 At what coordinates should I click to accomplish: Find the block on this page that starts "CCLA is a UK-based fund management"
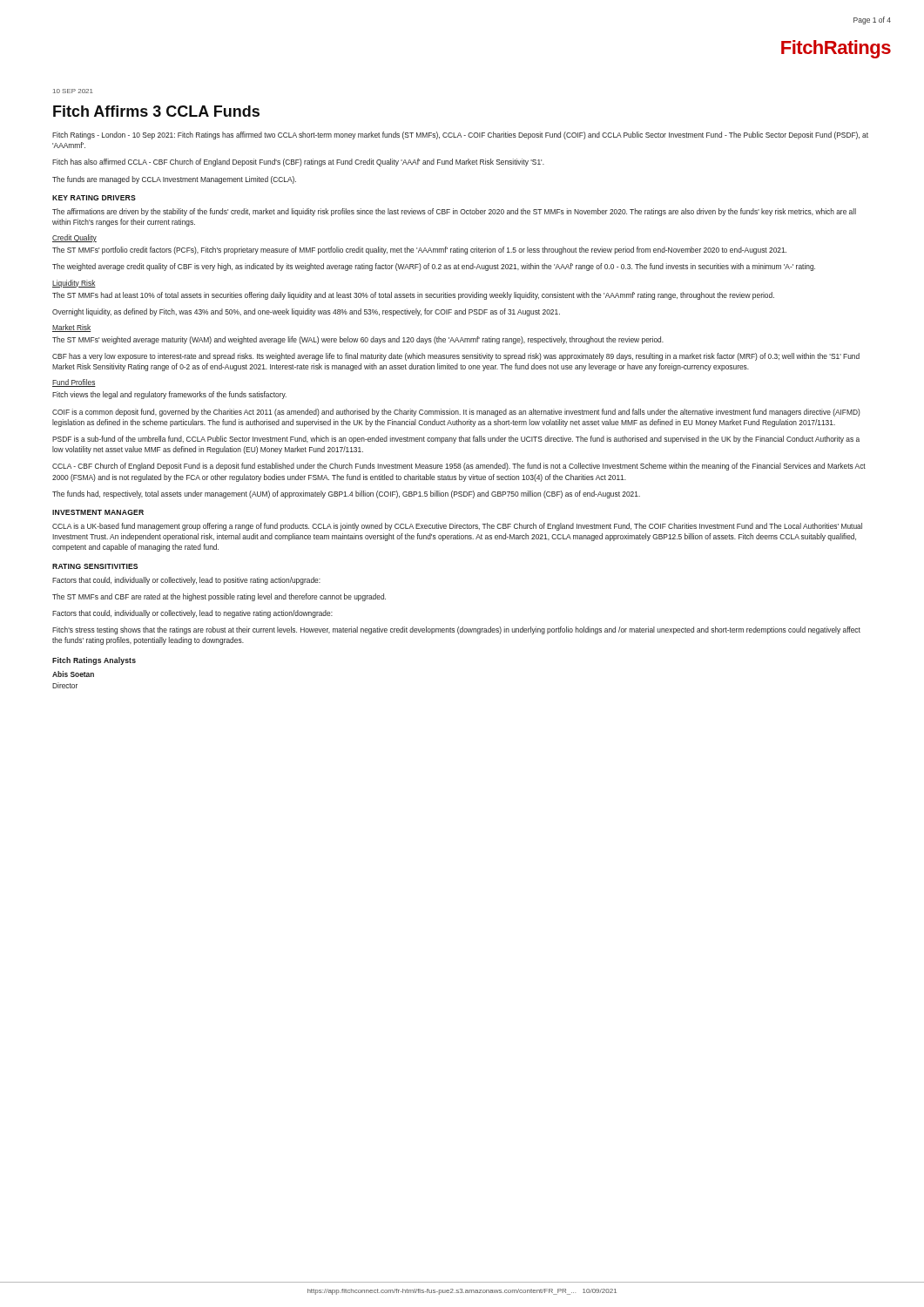[x=458, y=537]
